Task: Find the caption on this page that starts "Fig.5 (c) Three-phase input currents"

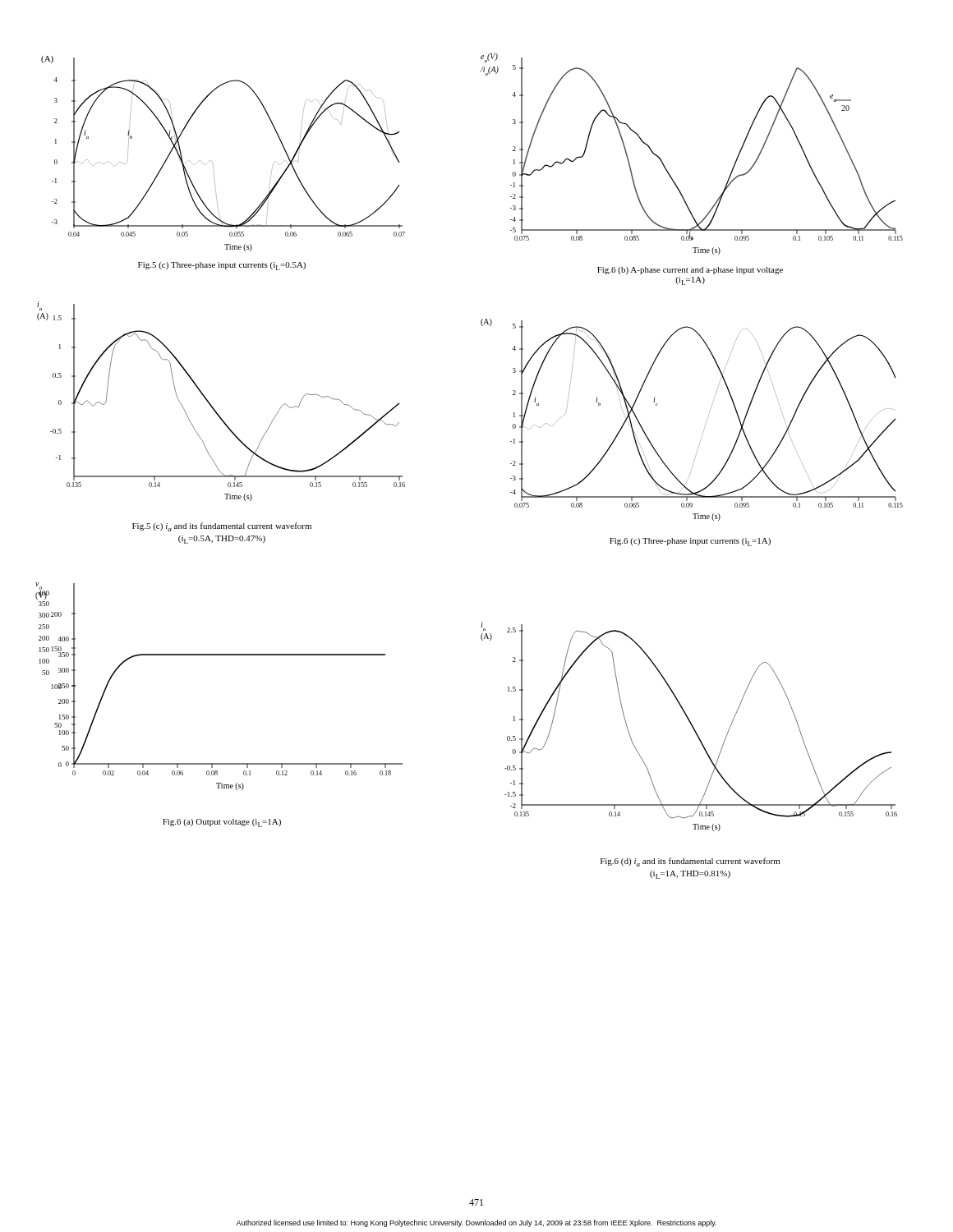Action: (222, 266)
